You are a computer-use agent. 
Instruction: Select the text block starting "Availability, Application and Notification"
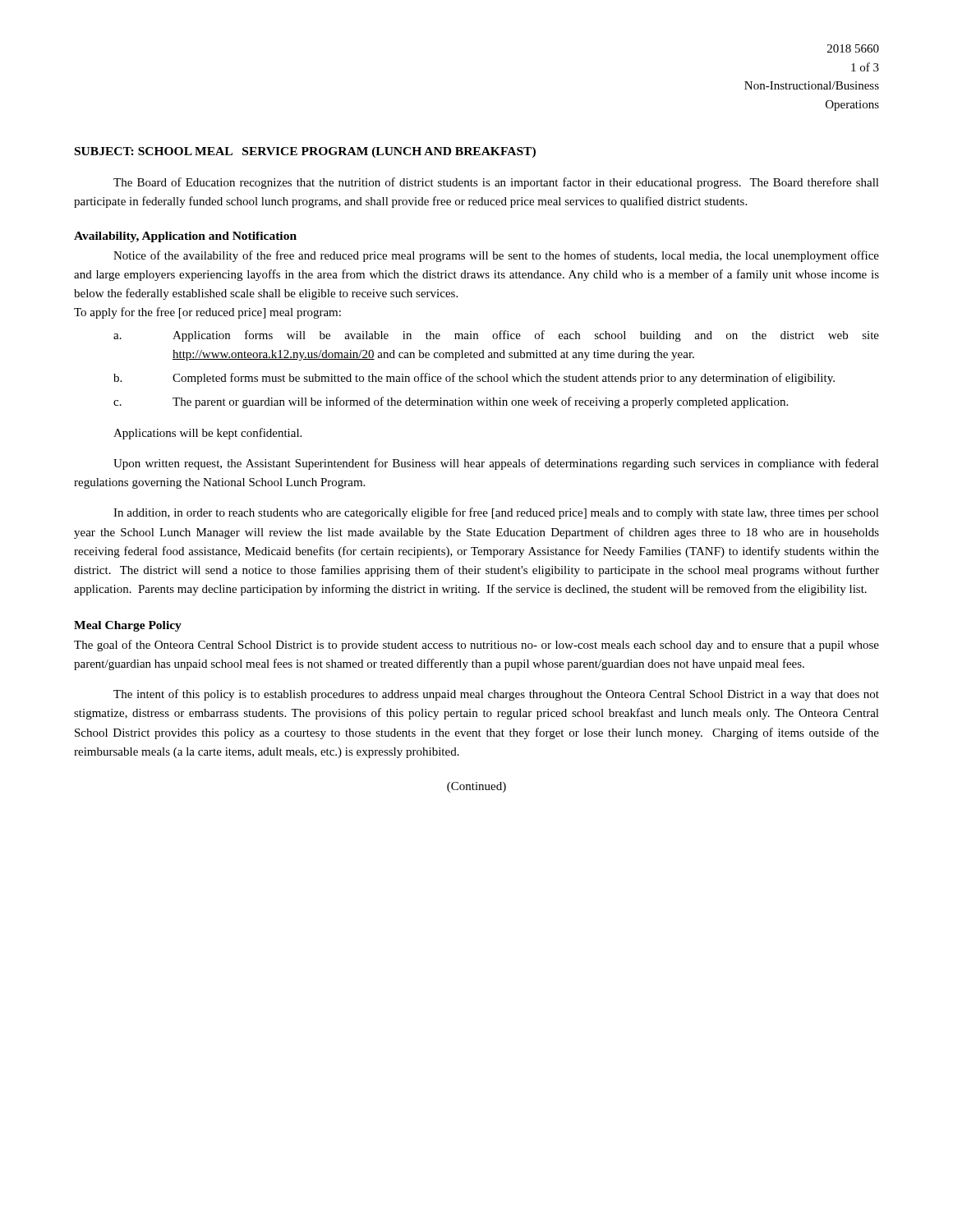(185, 235)
